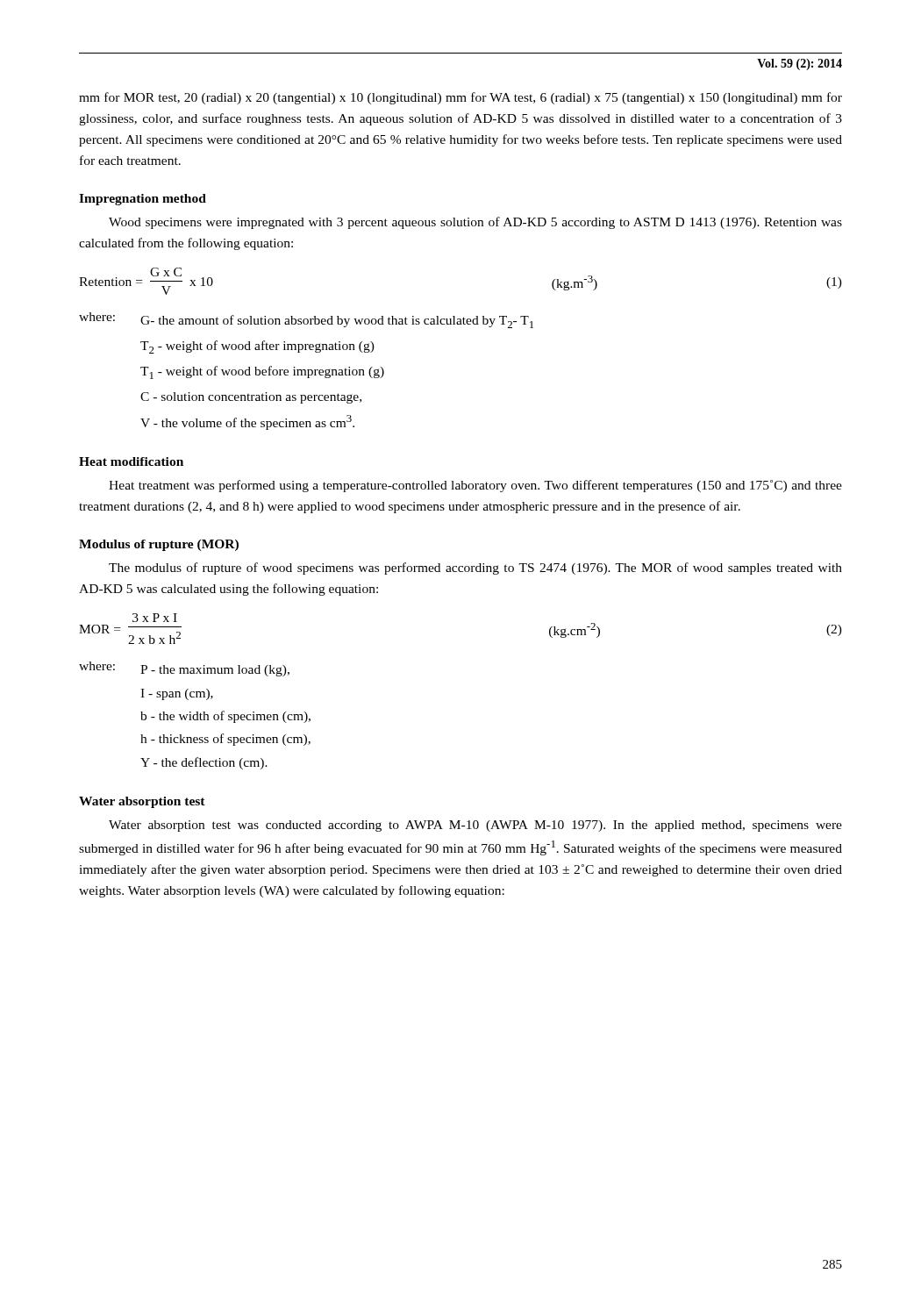Where is the passage that starts "Wood specimens were impregnated with 3 percent"?

point(460,232)
